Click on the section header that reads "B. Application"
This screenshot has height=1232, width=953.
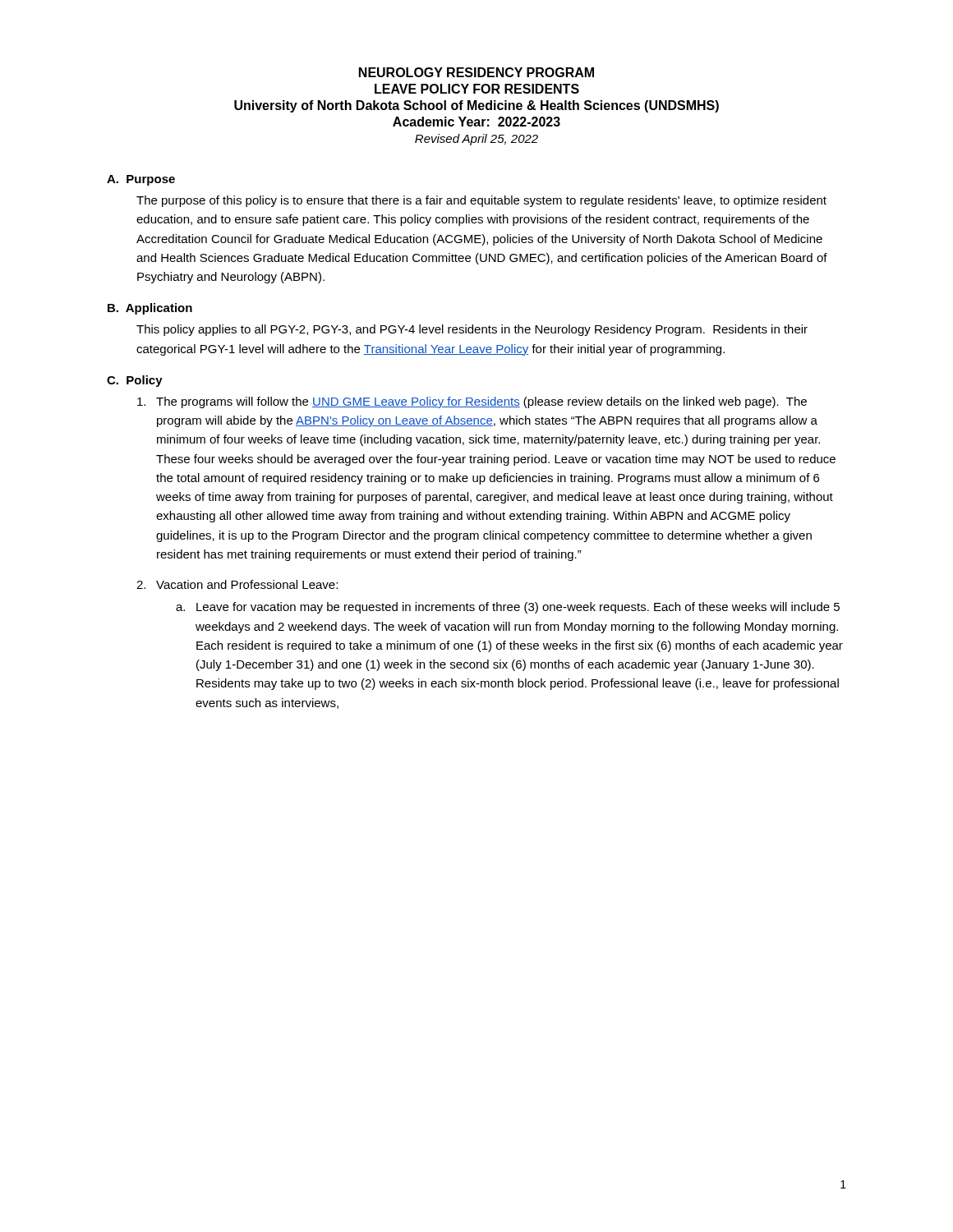pos(150,308)
